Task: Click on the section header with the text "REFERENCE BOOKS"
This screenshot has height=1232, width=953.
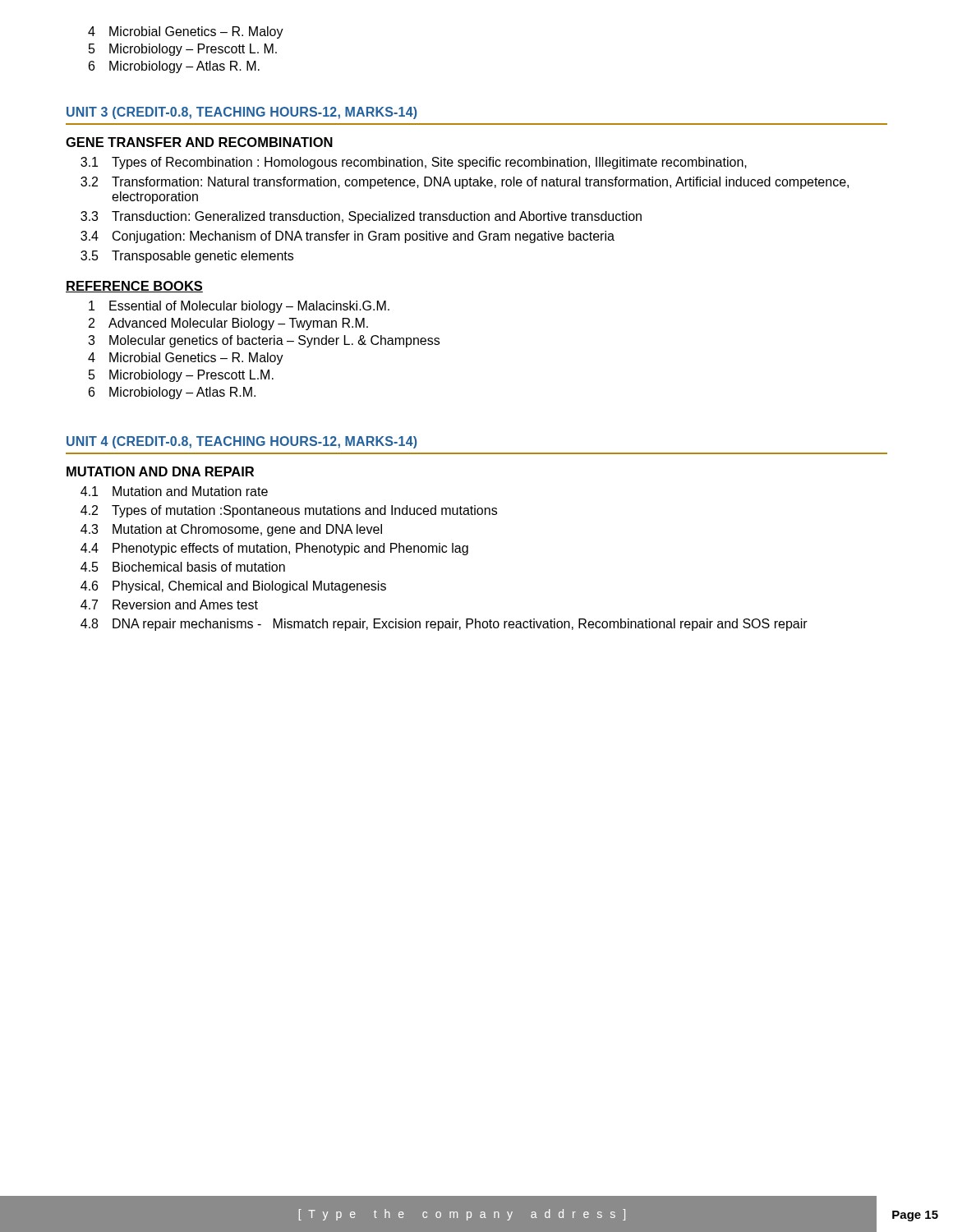Action: tap(134, 286)
